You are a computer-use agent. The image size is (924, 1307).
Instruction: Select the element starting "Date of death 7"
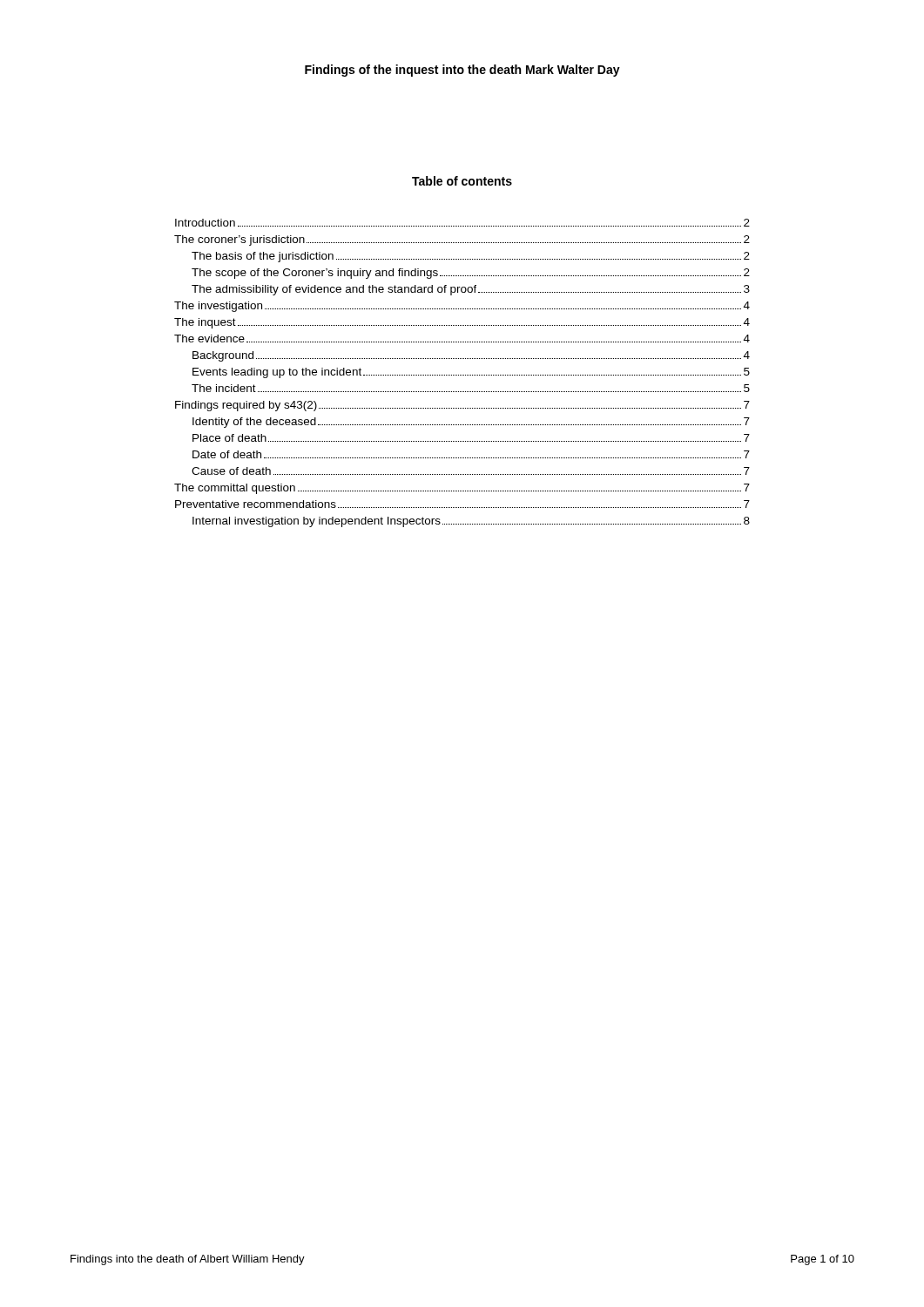[x=462, y=454]
